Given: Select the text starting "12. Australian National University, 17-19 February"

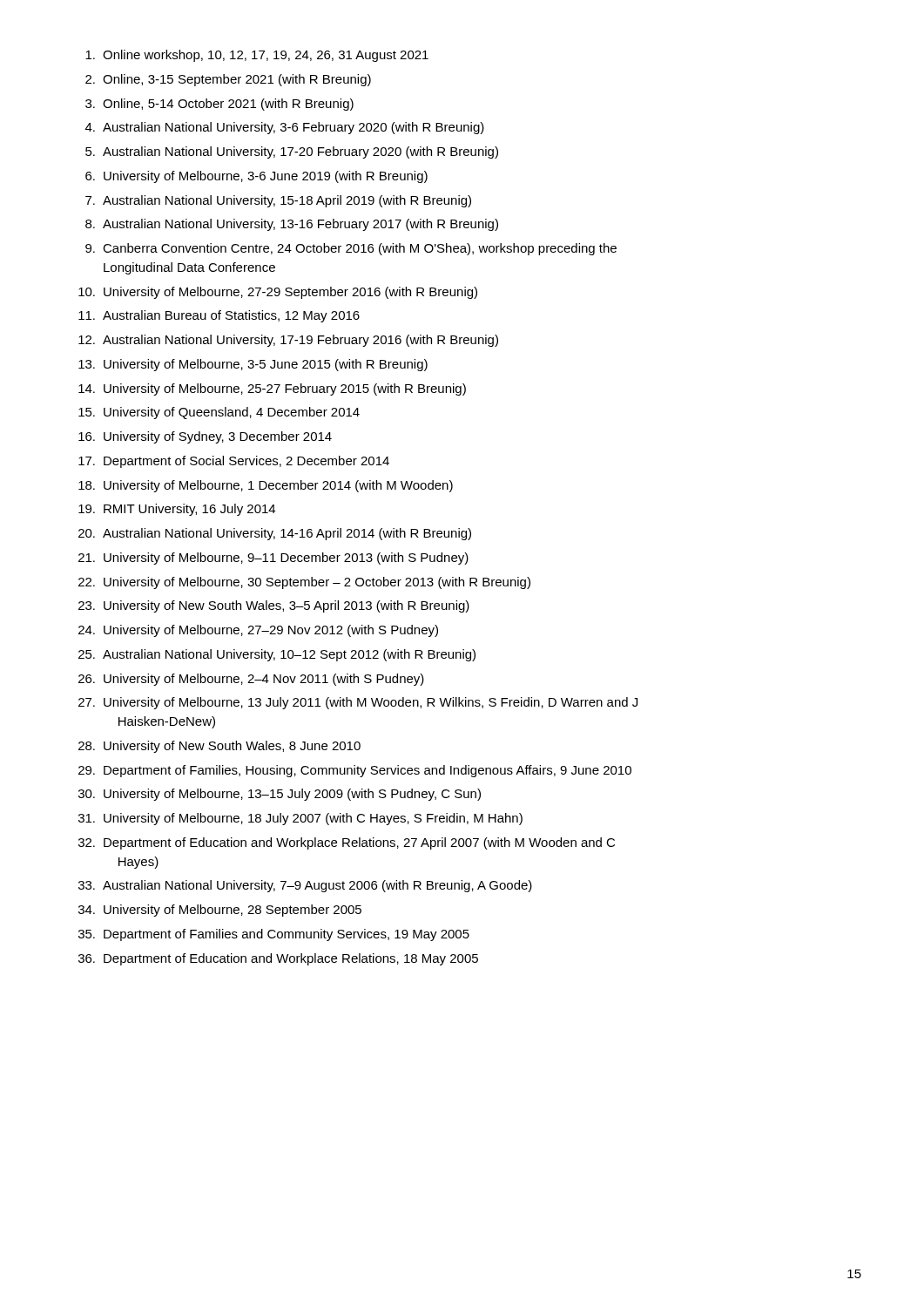Looking at the screenshot, I should 462,340.
